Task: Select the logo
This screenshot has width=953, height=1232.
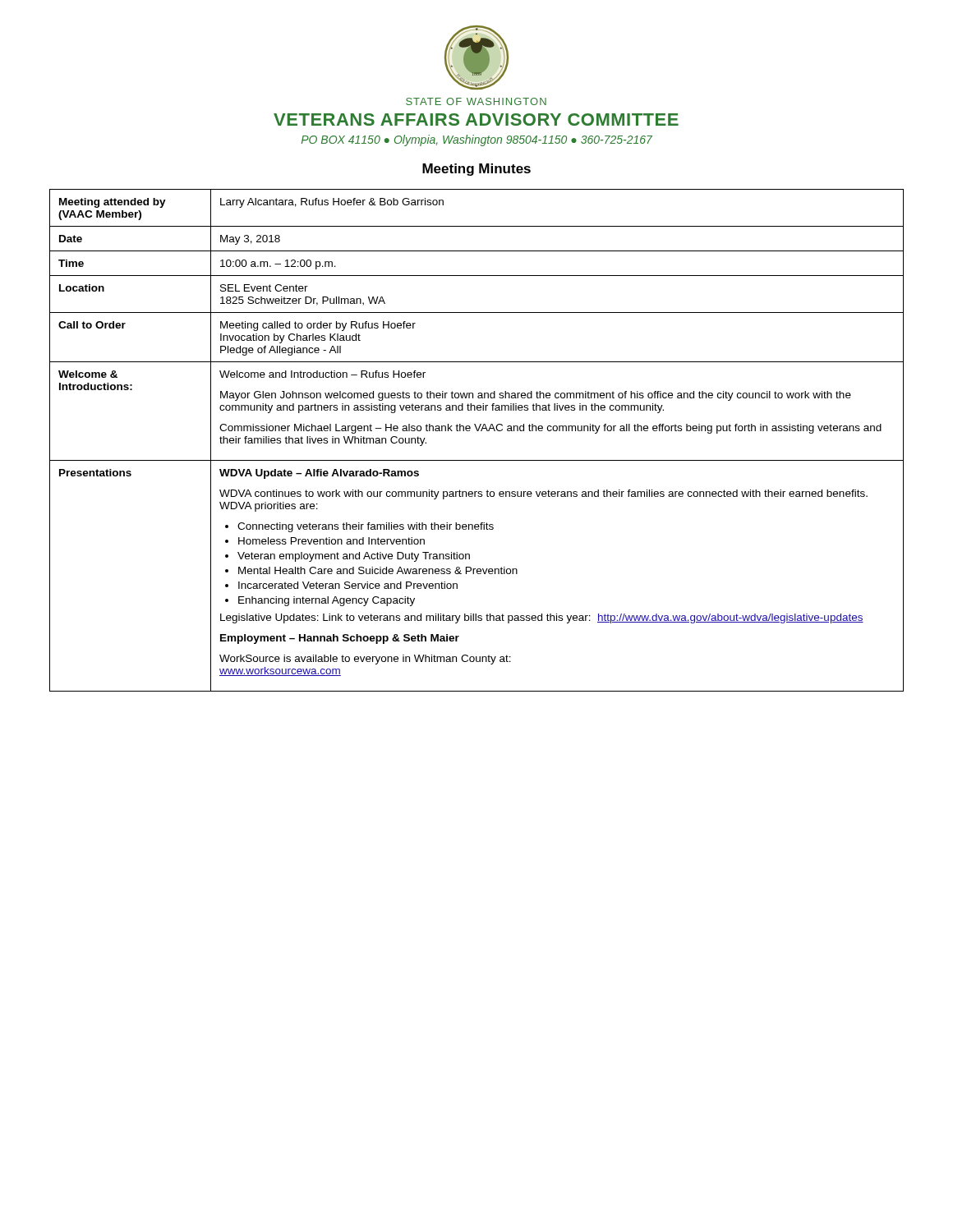Action: pos(476,57)
